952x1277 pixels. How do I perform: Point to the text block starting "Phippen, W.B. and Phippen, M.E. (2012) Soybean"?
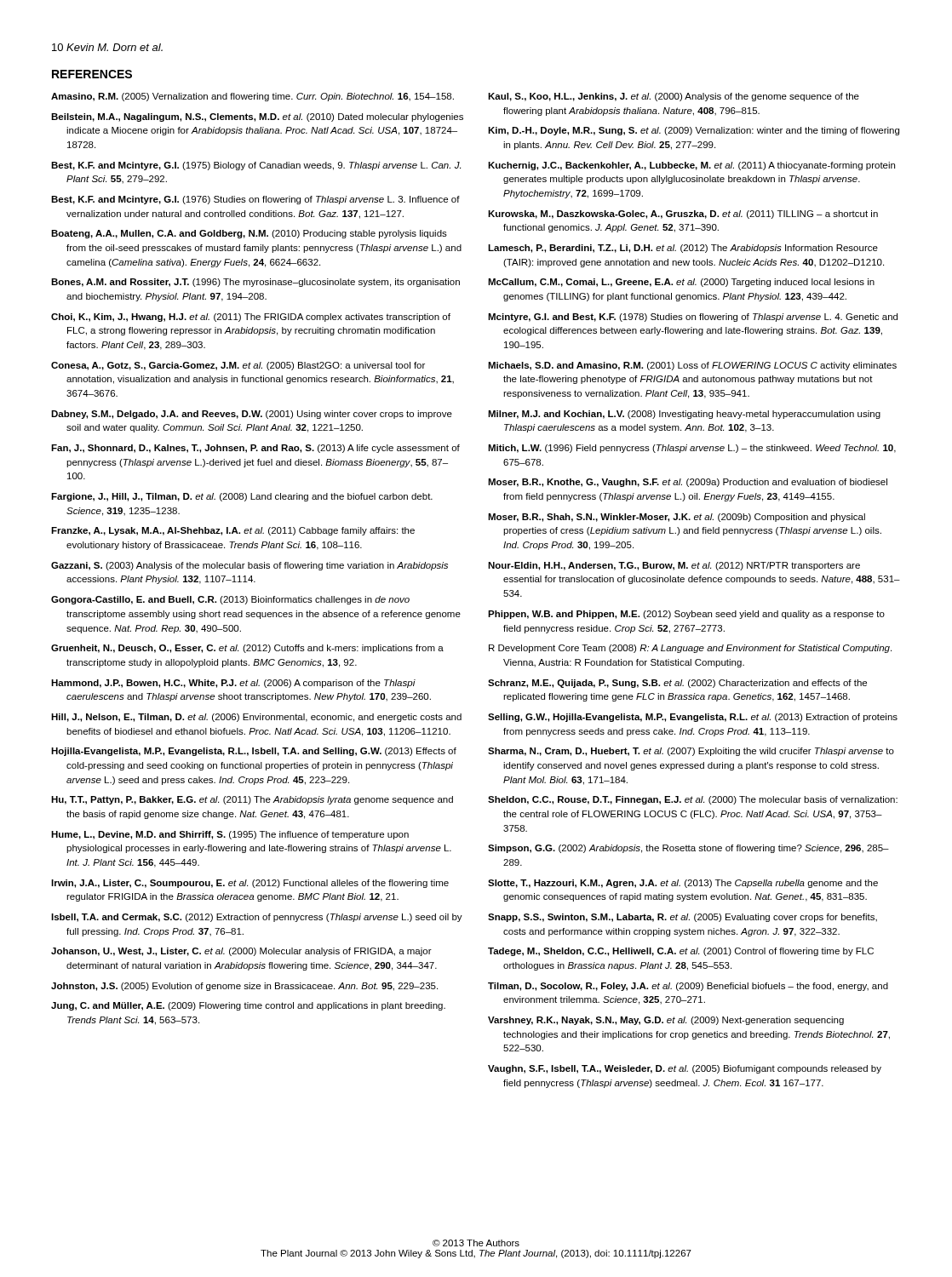(686, 621)
